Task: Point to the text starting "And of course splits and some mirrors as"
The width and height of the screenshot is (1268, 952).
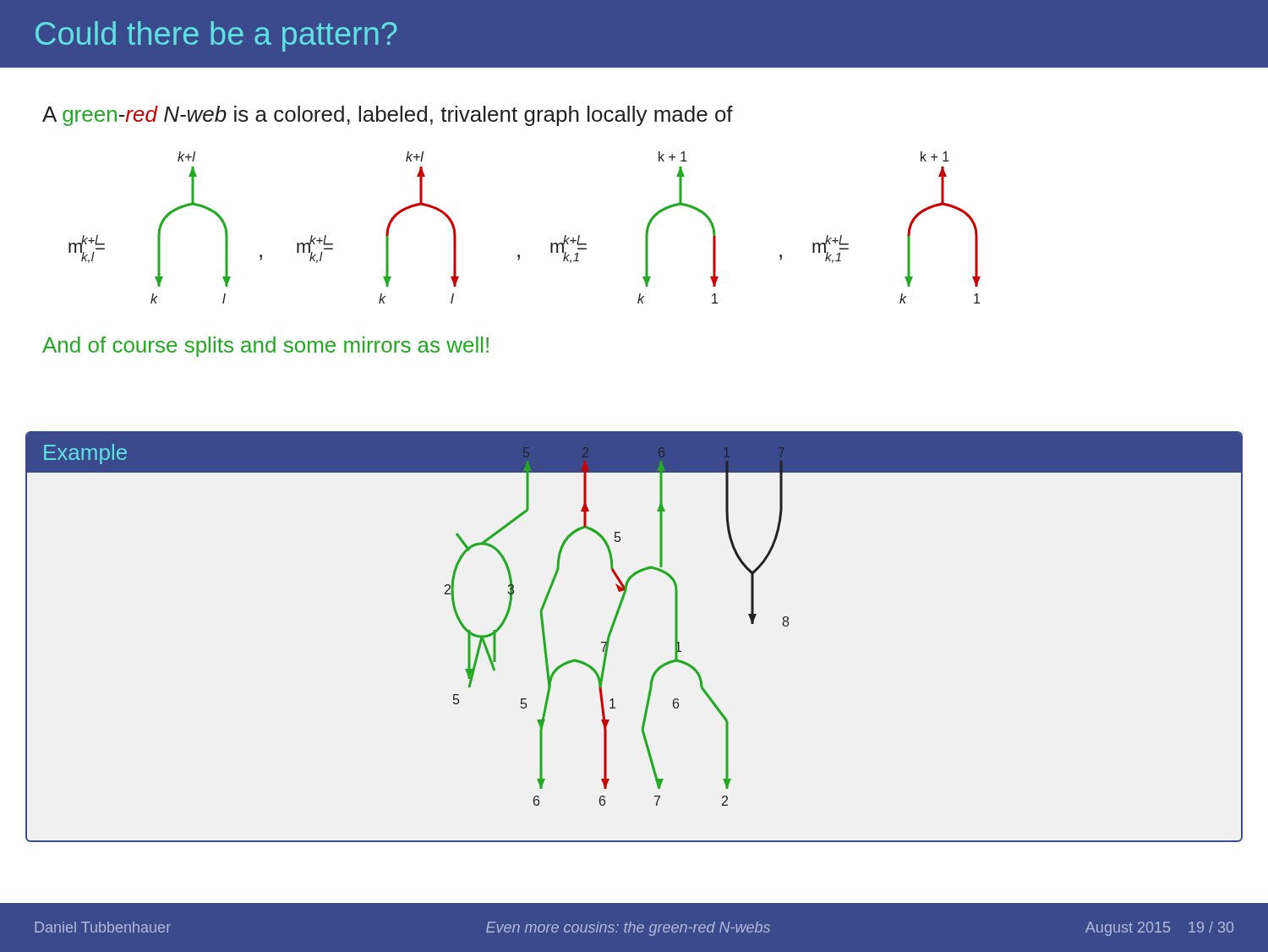Action: tap(266, 345)
